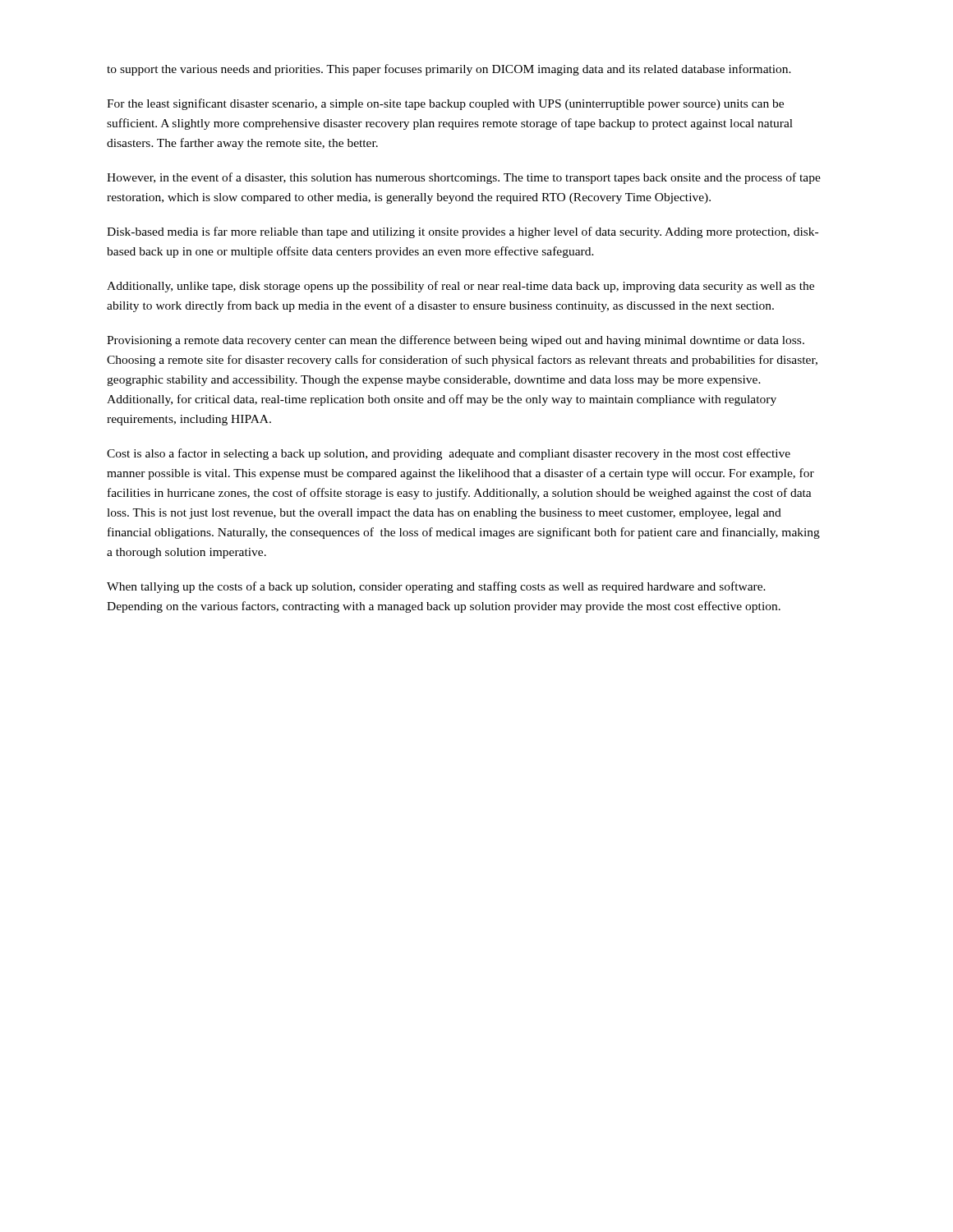Navigate to the text starting "For the least"
Screen dimensions: 1232x953
pyautogui.click(x=450, y=123)
